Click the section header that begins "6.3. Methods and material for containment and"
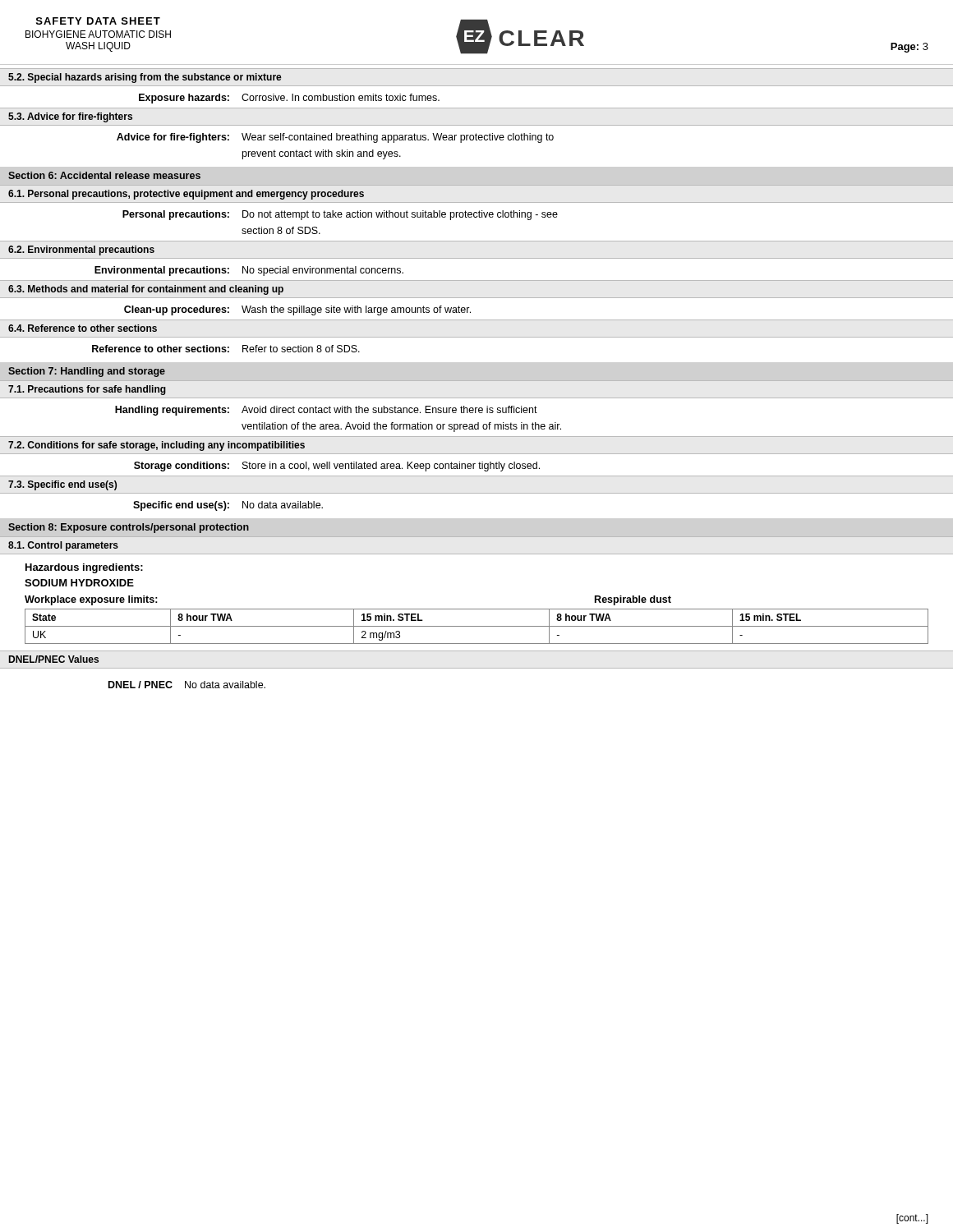Viewport: 953px width, 1232px height. click(x=146, y=289)
